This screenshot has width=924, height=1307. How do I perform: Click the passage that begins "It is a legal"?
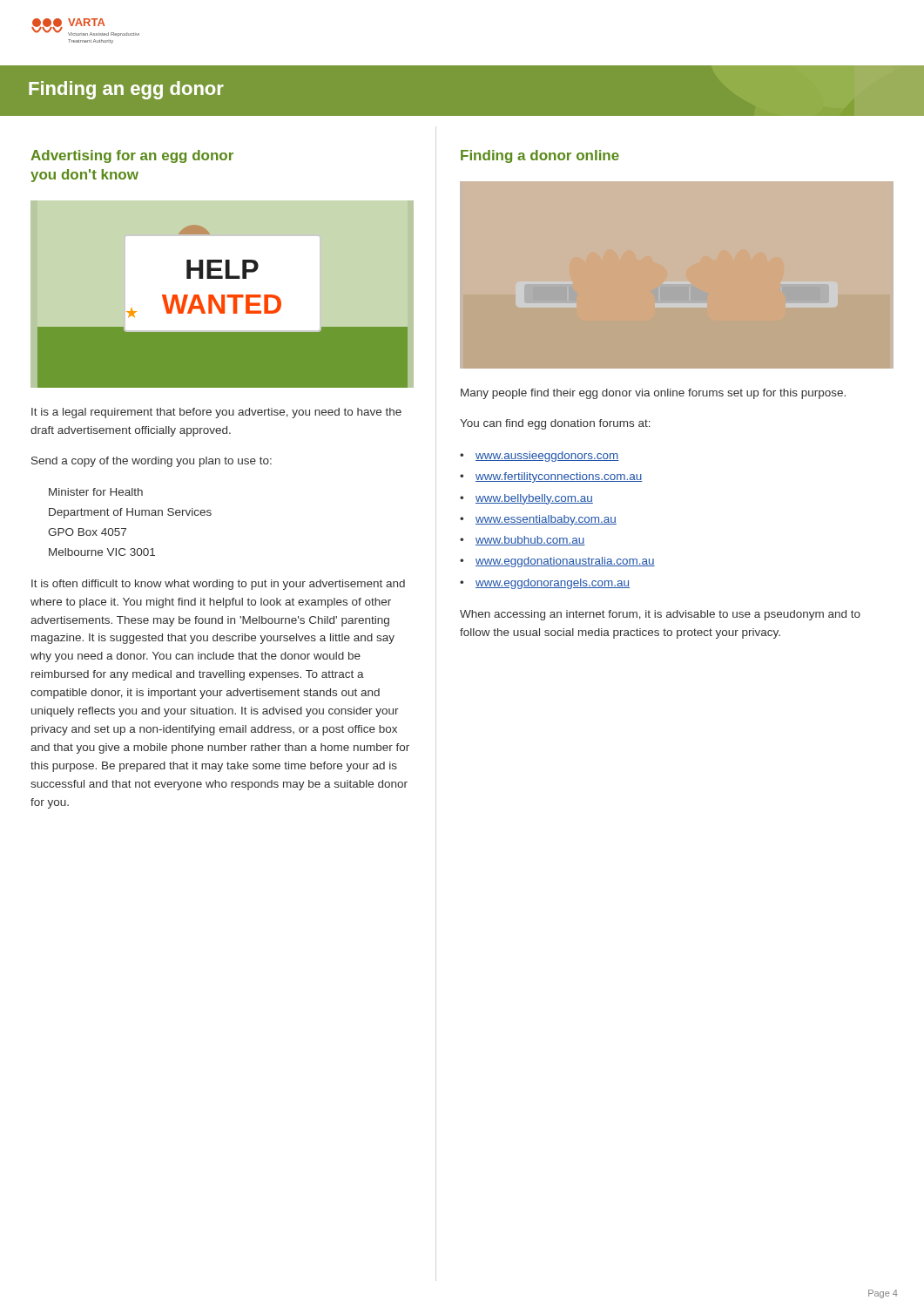[x=216, y=421]
